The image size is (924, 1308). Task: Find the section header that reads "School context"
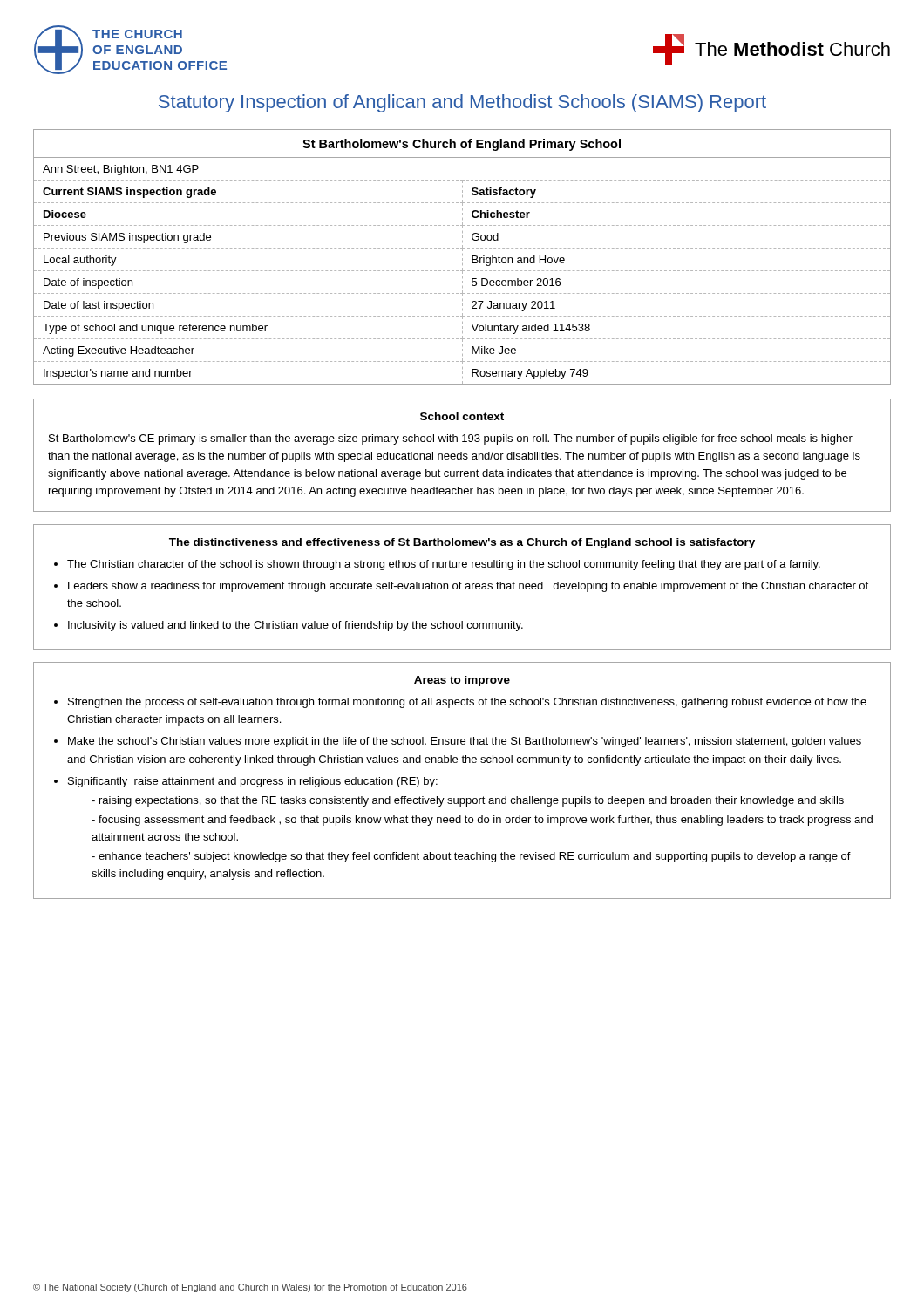tap(462, 416)
